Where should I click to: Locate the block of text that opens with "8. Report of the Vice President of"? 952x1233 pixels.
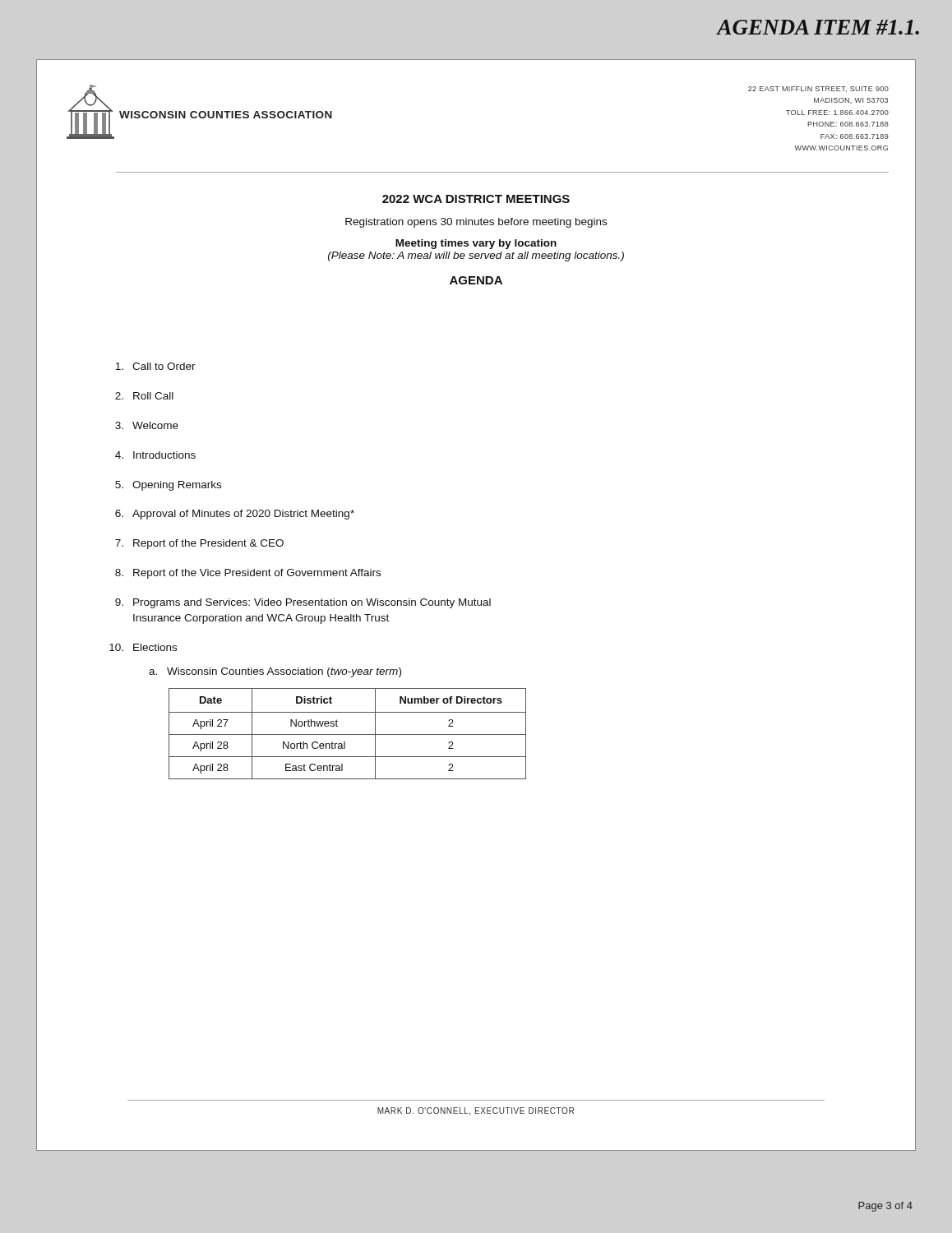[240, 573]
